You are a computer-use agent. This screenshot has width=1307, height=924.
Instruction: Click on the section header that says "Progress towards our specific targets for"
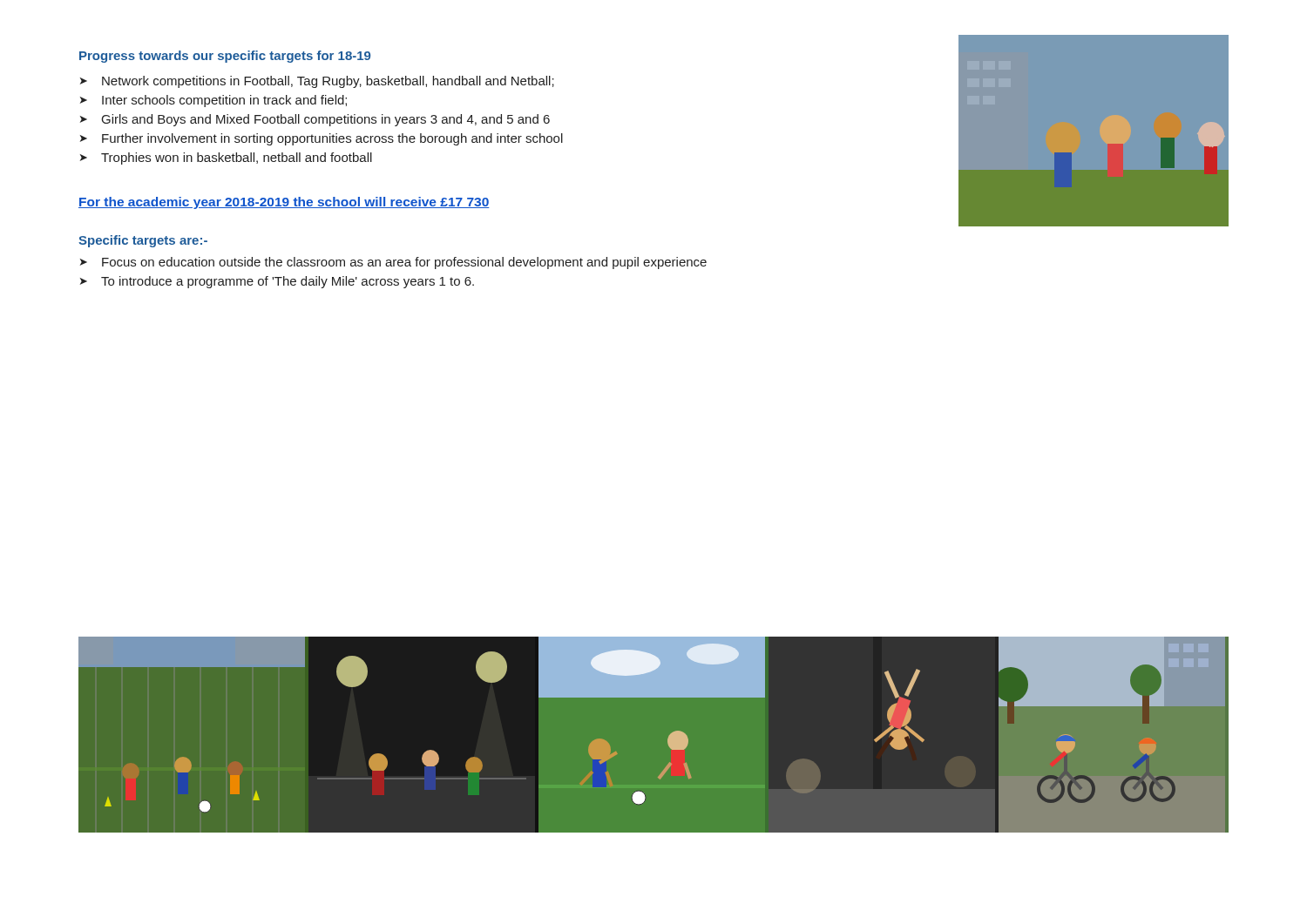click(x=225, y=55)
